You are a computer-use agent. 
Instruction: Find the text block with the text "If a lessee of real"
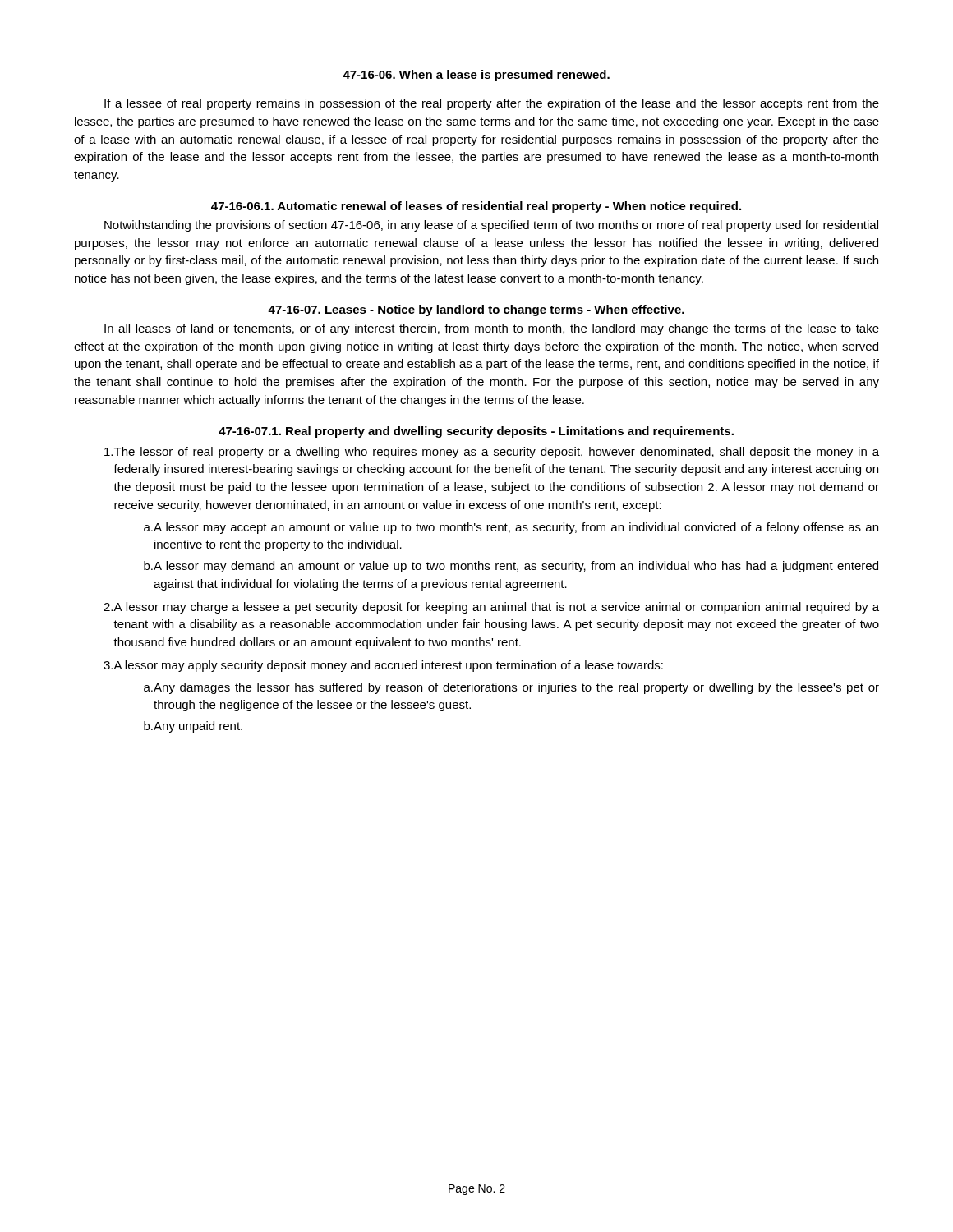[476, 139]
